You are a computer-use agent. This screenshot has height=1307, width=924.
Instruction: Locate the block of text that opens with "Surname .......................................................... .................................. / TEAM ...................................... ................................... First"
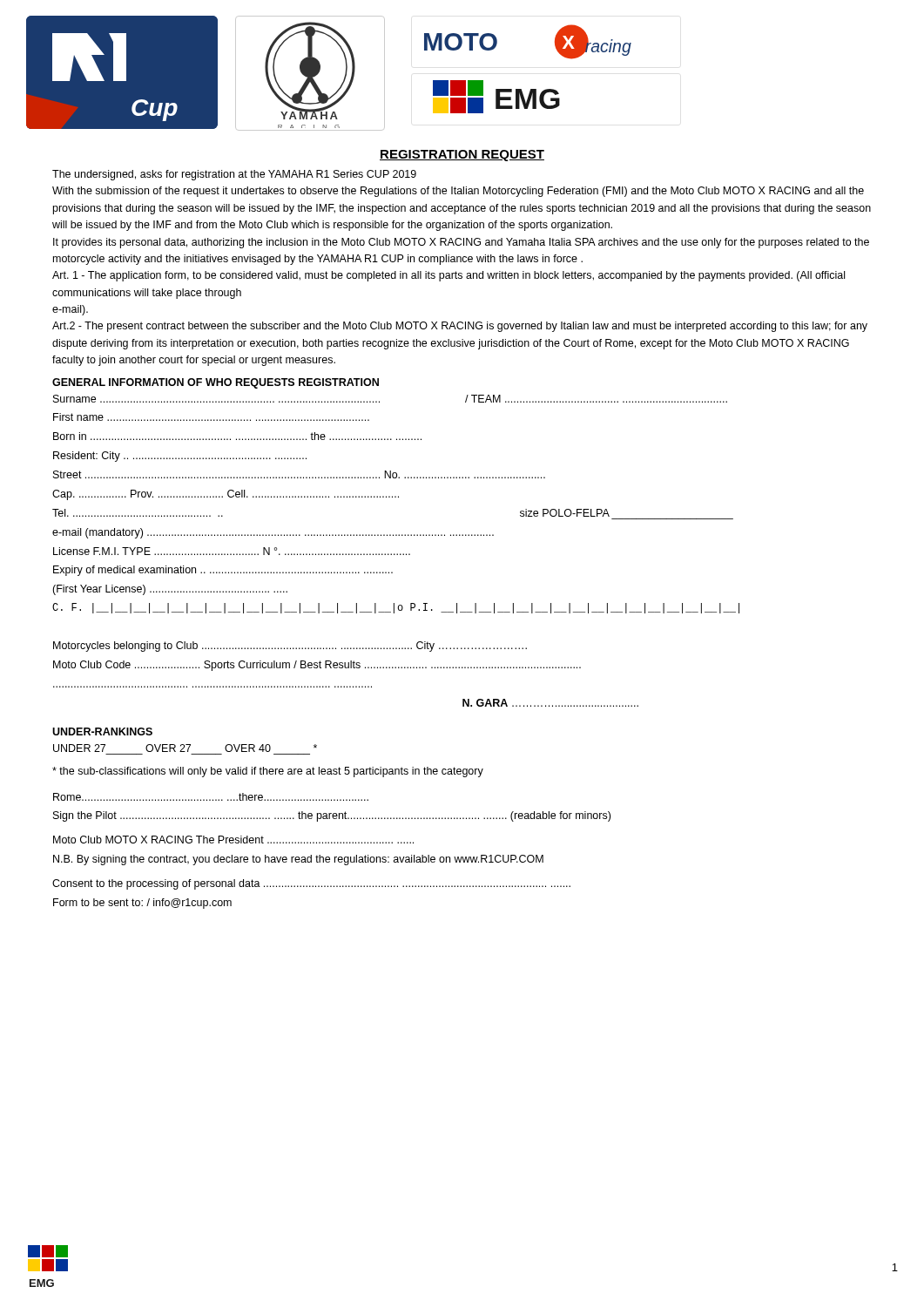pyautogui.click(x=396, y=551)
